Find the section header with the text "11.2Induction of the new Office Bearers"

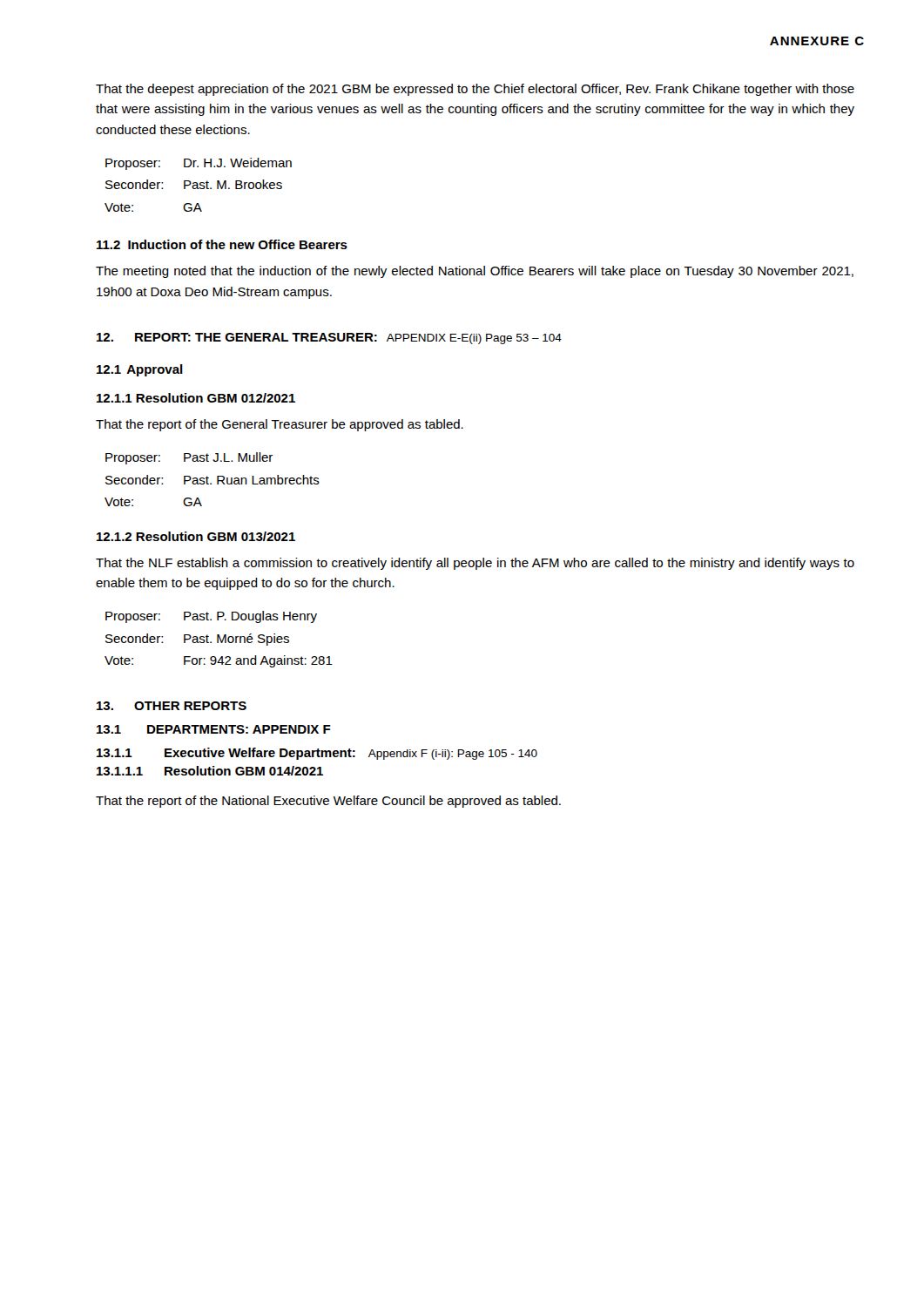click(x=222, y=245)
